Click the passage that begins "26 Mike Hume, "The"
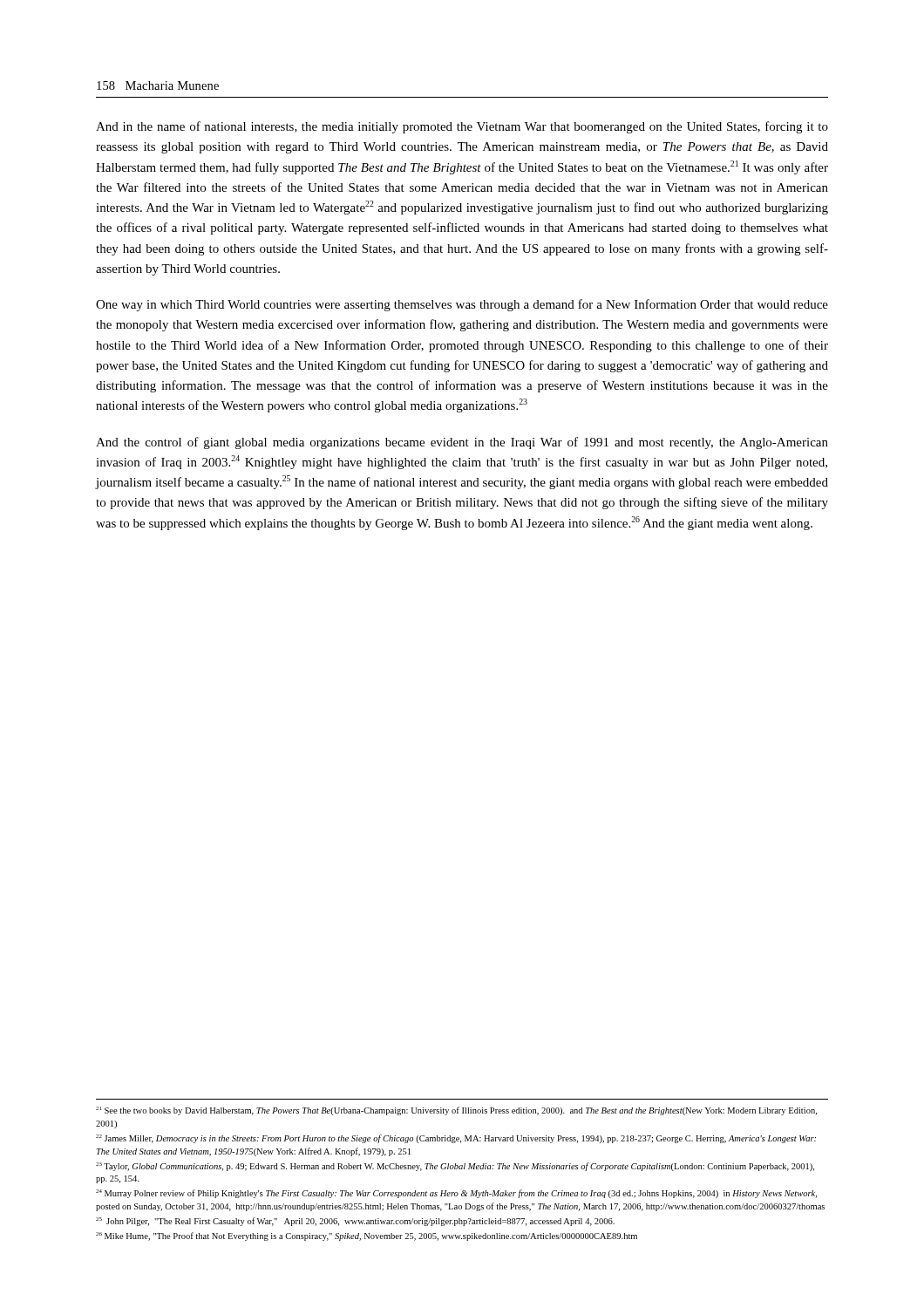This screenshot has width=924, height=1308. [367, 1236]
